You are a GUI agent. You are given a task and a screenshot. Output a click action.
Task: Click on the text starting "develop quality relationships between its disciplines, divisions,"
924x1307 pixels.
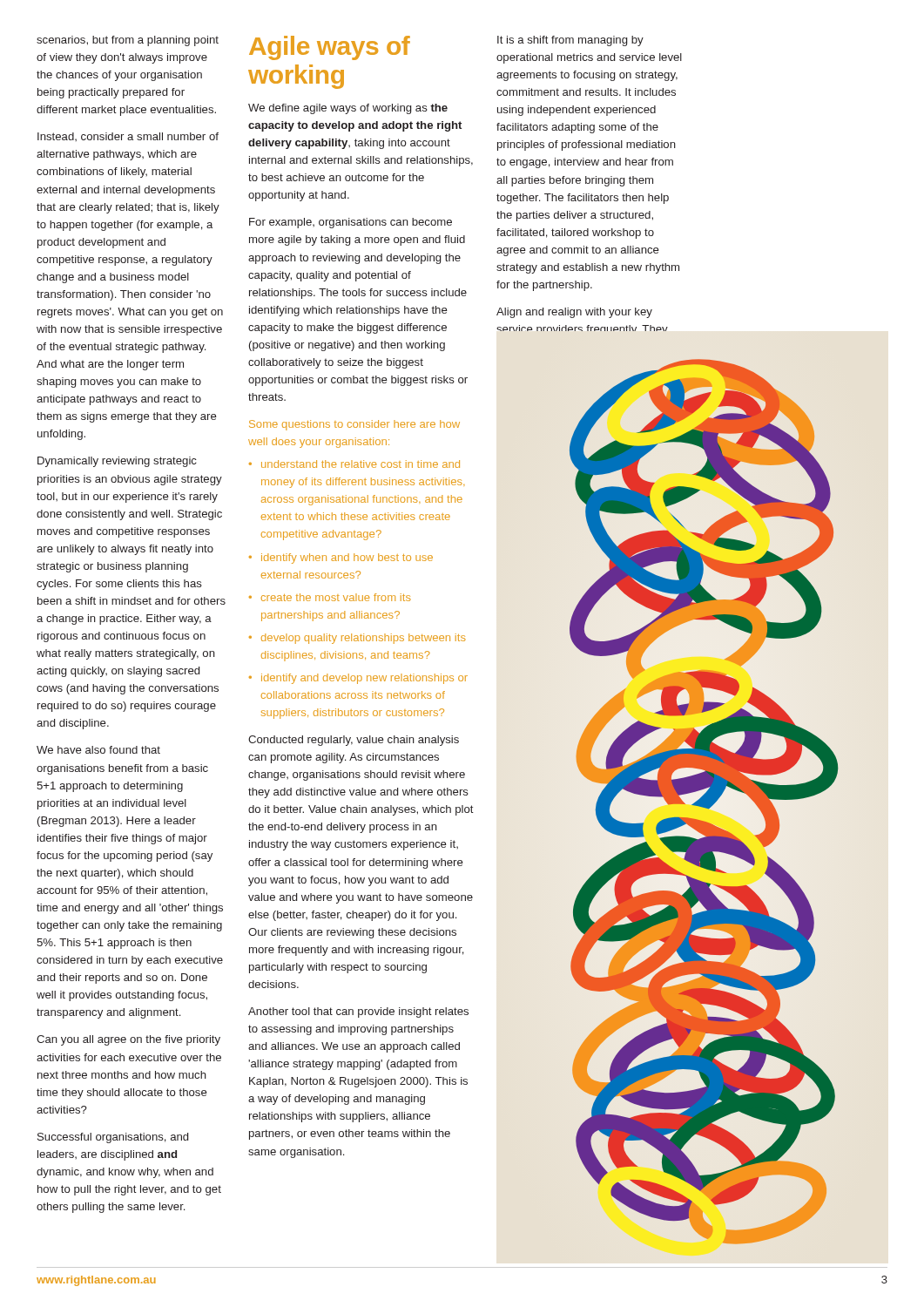(363, 646)
